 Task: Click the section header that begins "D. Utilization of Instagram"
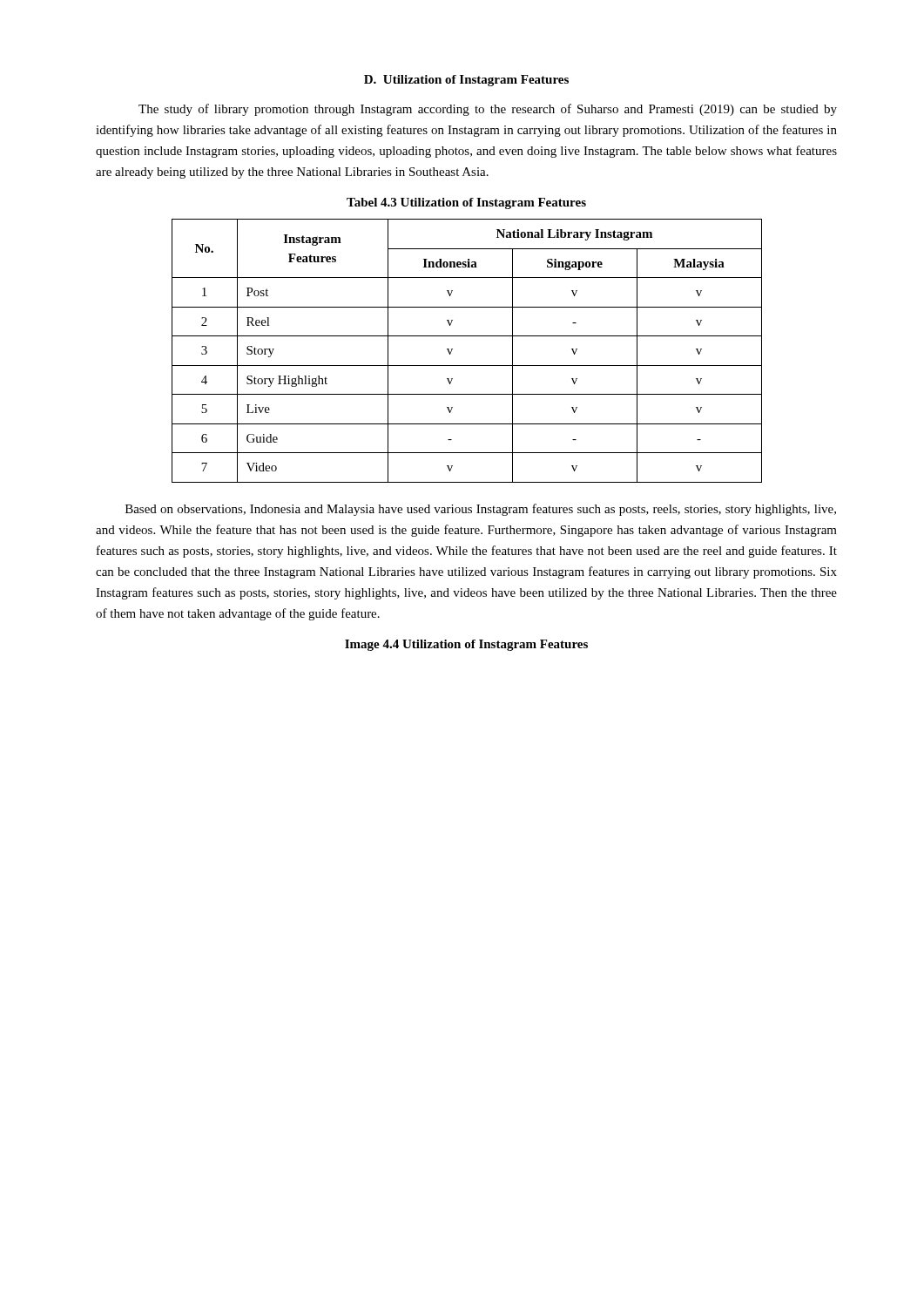click(x=466, y=79)
